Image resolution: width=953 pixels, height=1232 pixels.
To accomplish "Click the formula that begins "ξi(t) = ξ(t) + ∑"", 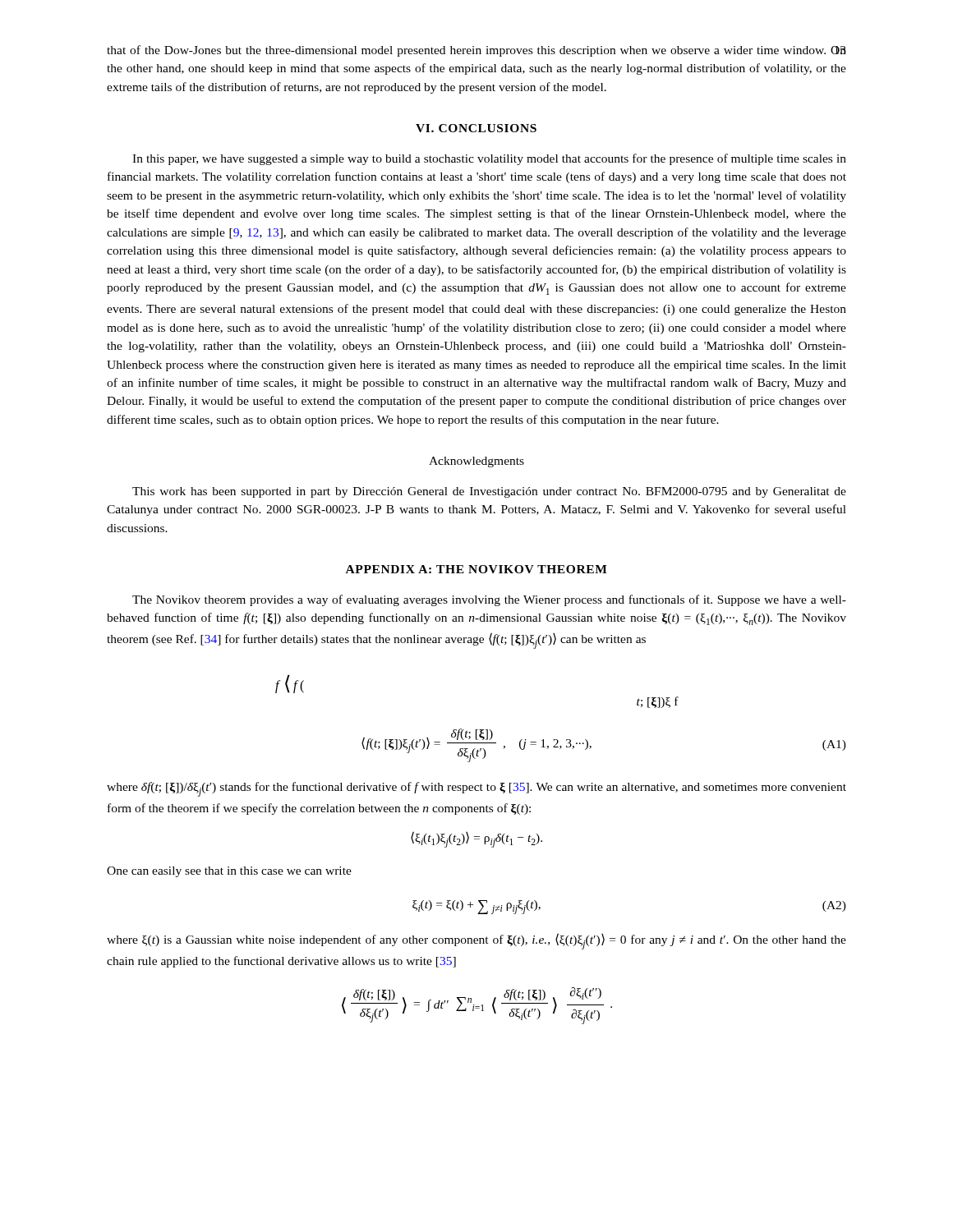I will pos(470,907).
